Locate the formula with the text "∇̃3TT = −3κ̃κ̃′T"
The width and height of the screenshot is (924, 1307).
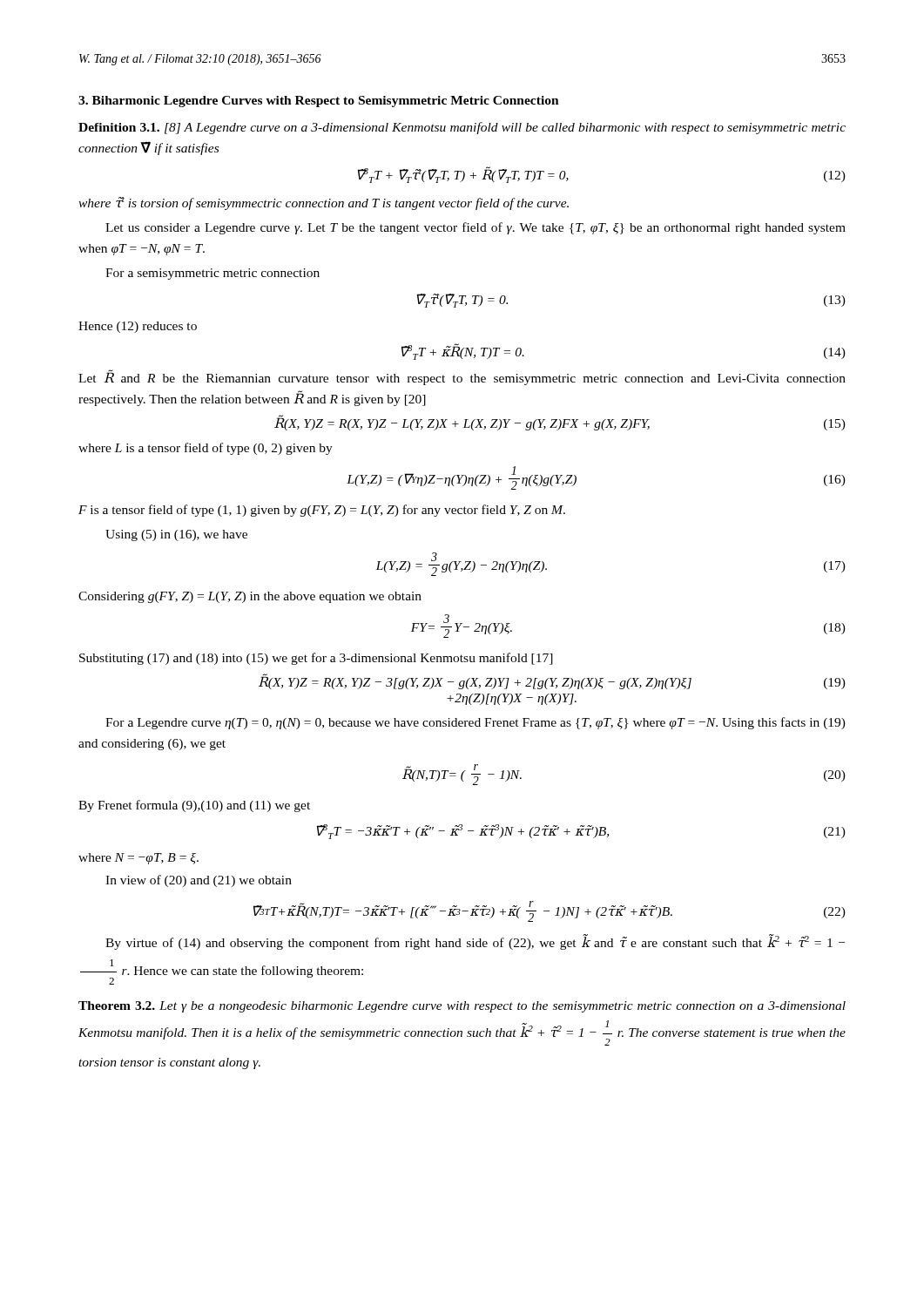[x=580, y=832]
